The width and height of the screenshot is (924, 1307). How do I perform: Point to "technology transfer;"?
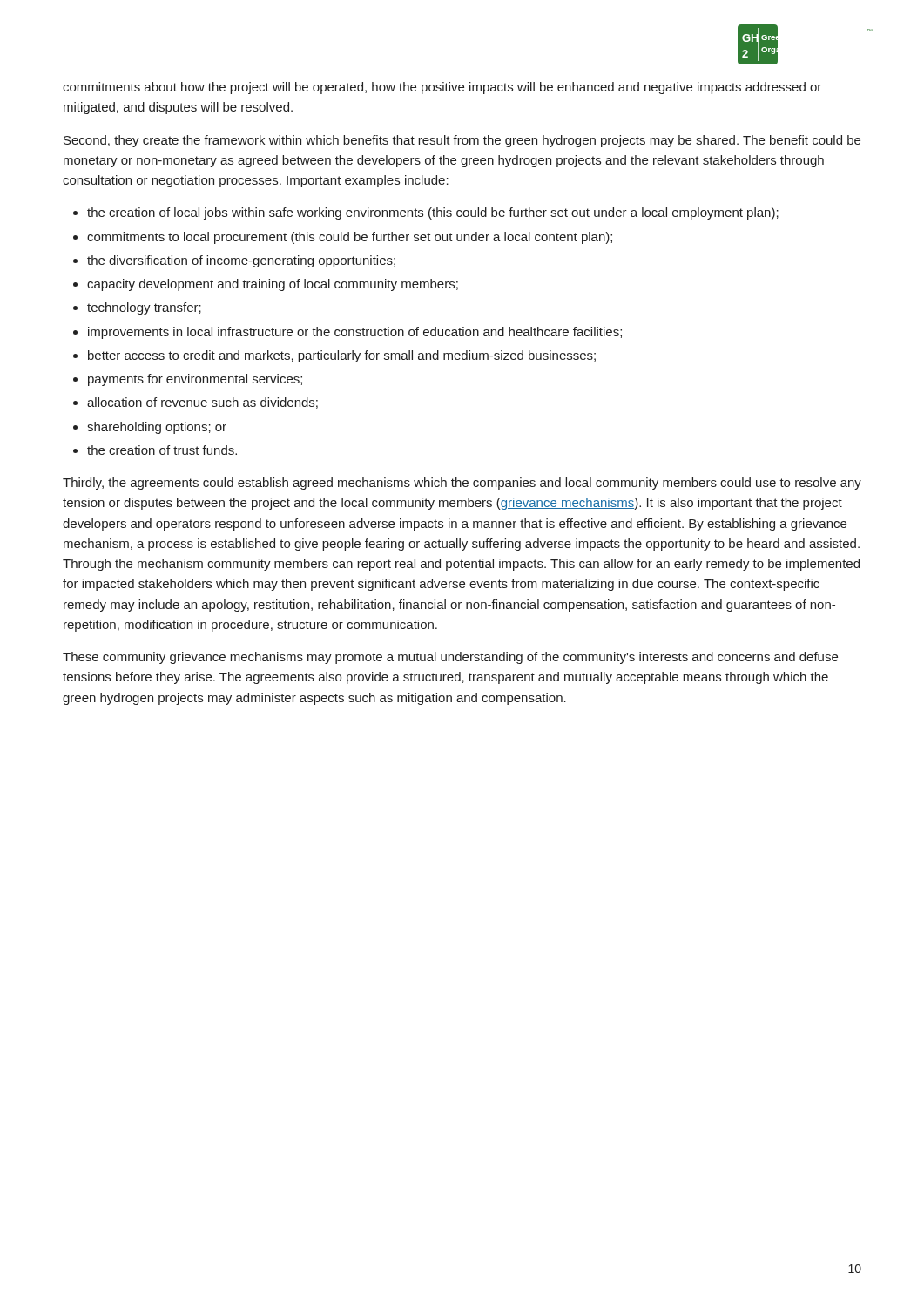point(144,307)
